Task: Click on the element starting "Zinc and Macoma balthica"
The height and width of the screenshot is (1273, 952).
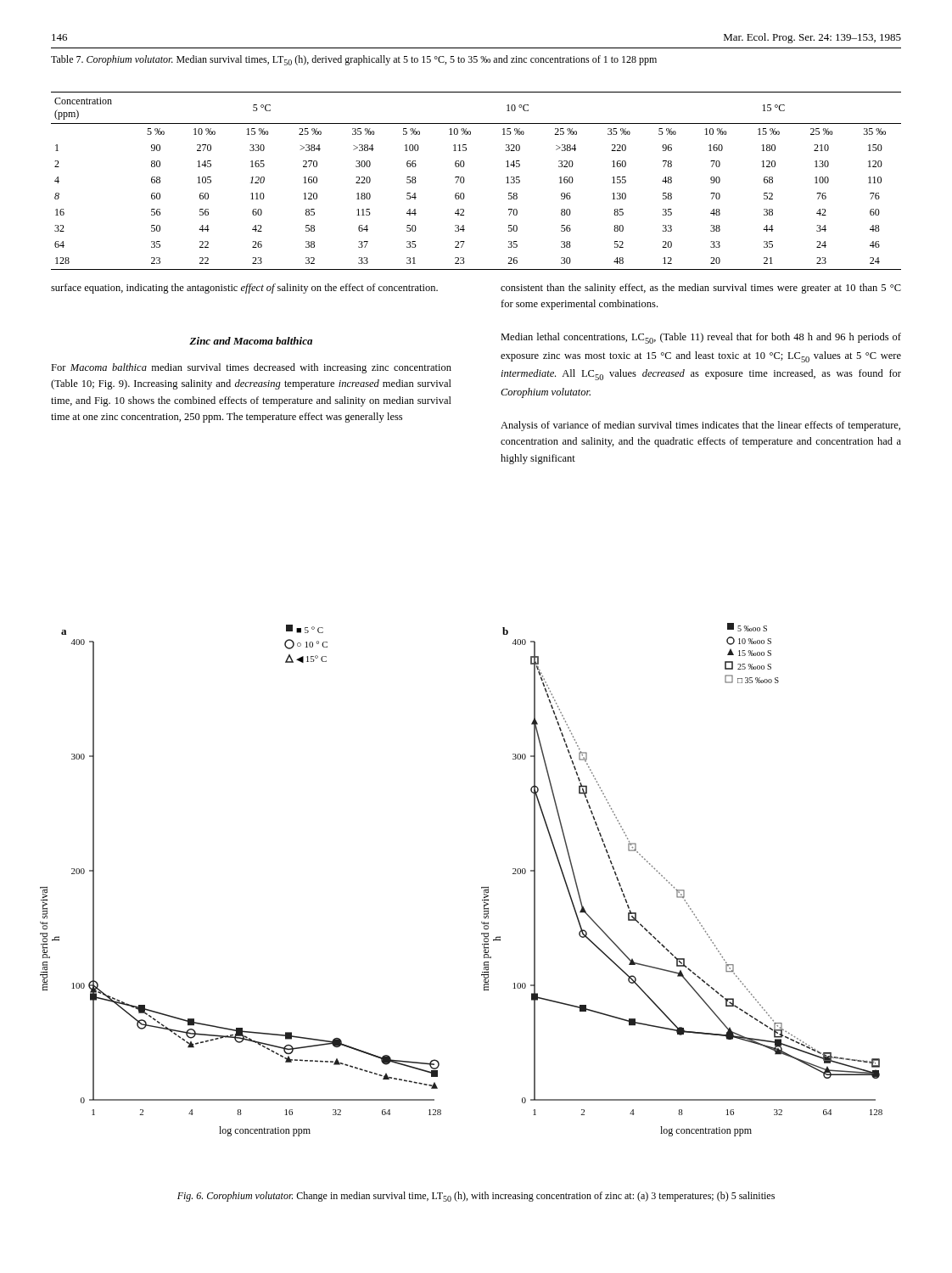Action: (x=251, y=341)
